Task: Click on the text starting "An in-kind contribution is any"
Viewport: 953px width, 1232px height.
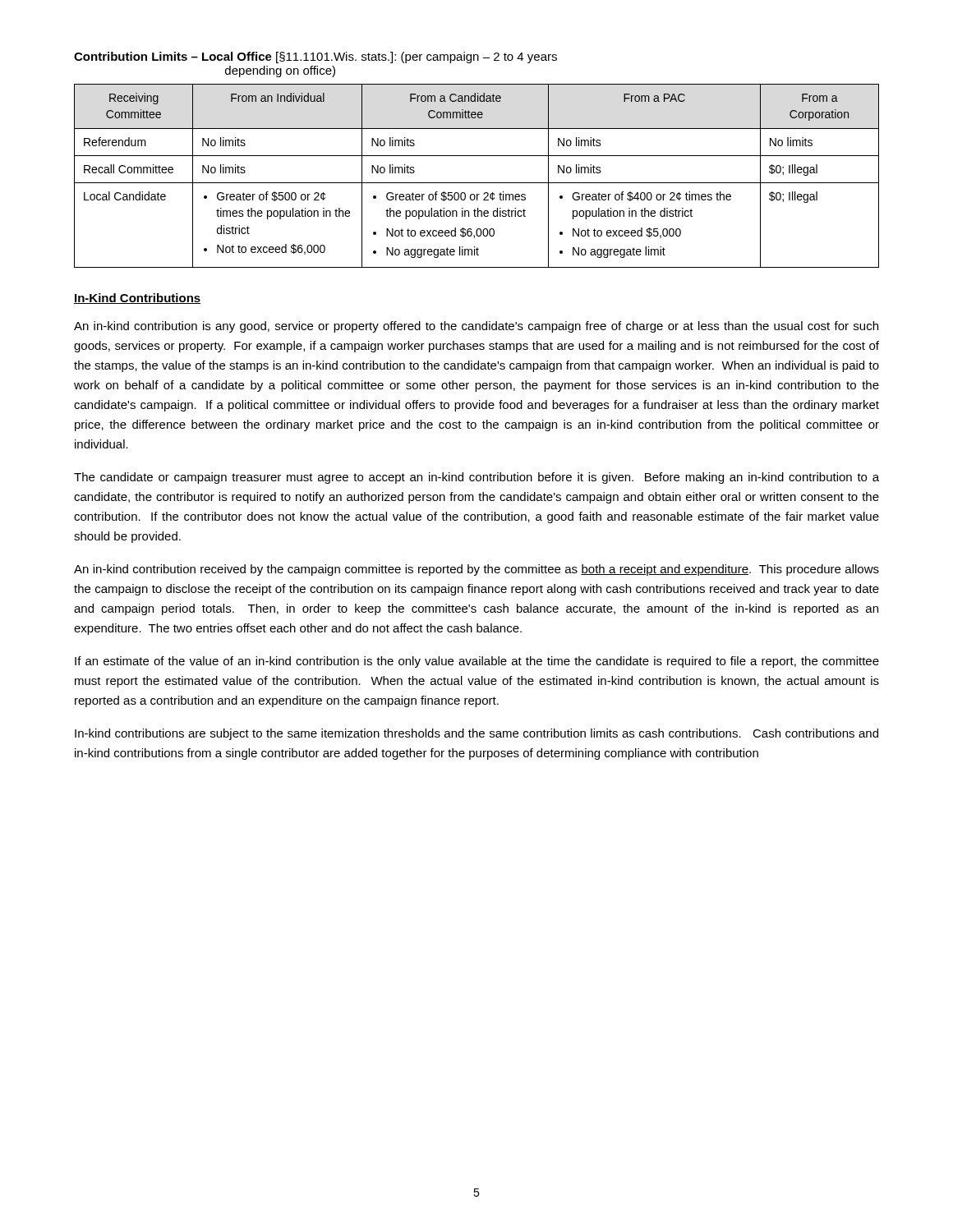Action: [476, 385]
